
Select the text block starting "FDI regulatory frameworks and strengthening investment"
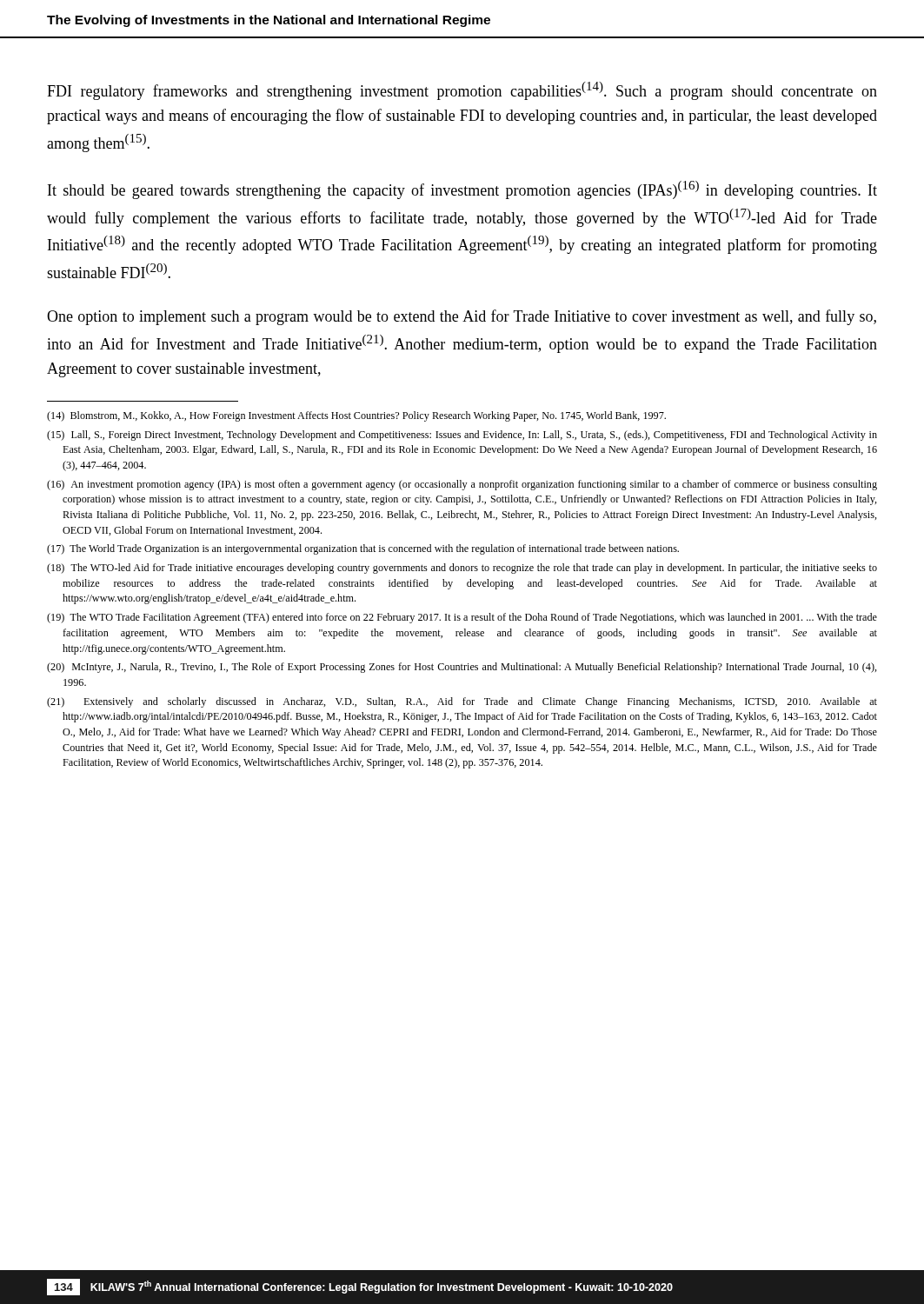(462, 116)
